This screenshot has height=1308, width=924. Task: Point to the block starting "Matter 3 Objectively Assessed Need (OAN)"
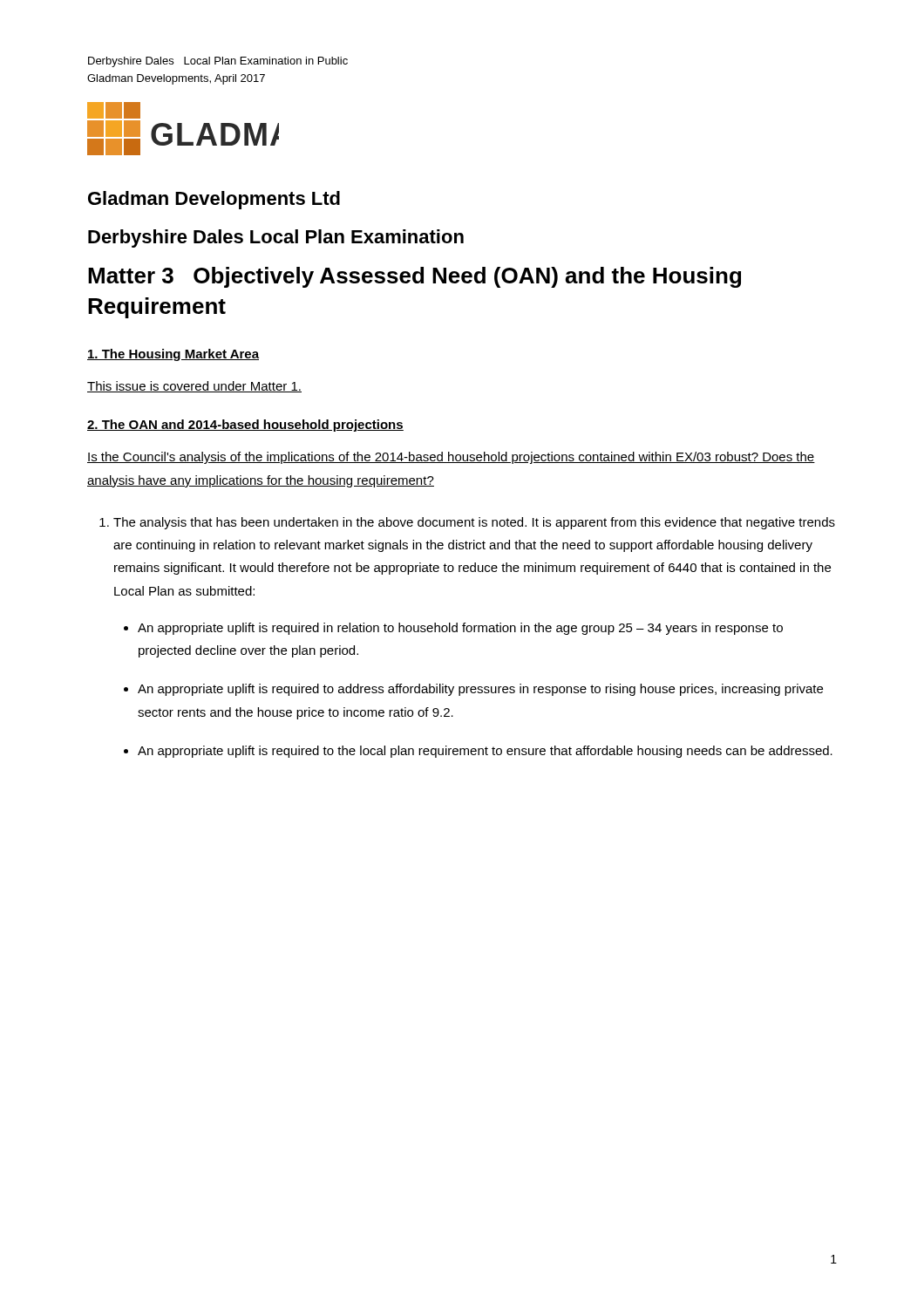coord(415,291)
